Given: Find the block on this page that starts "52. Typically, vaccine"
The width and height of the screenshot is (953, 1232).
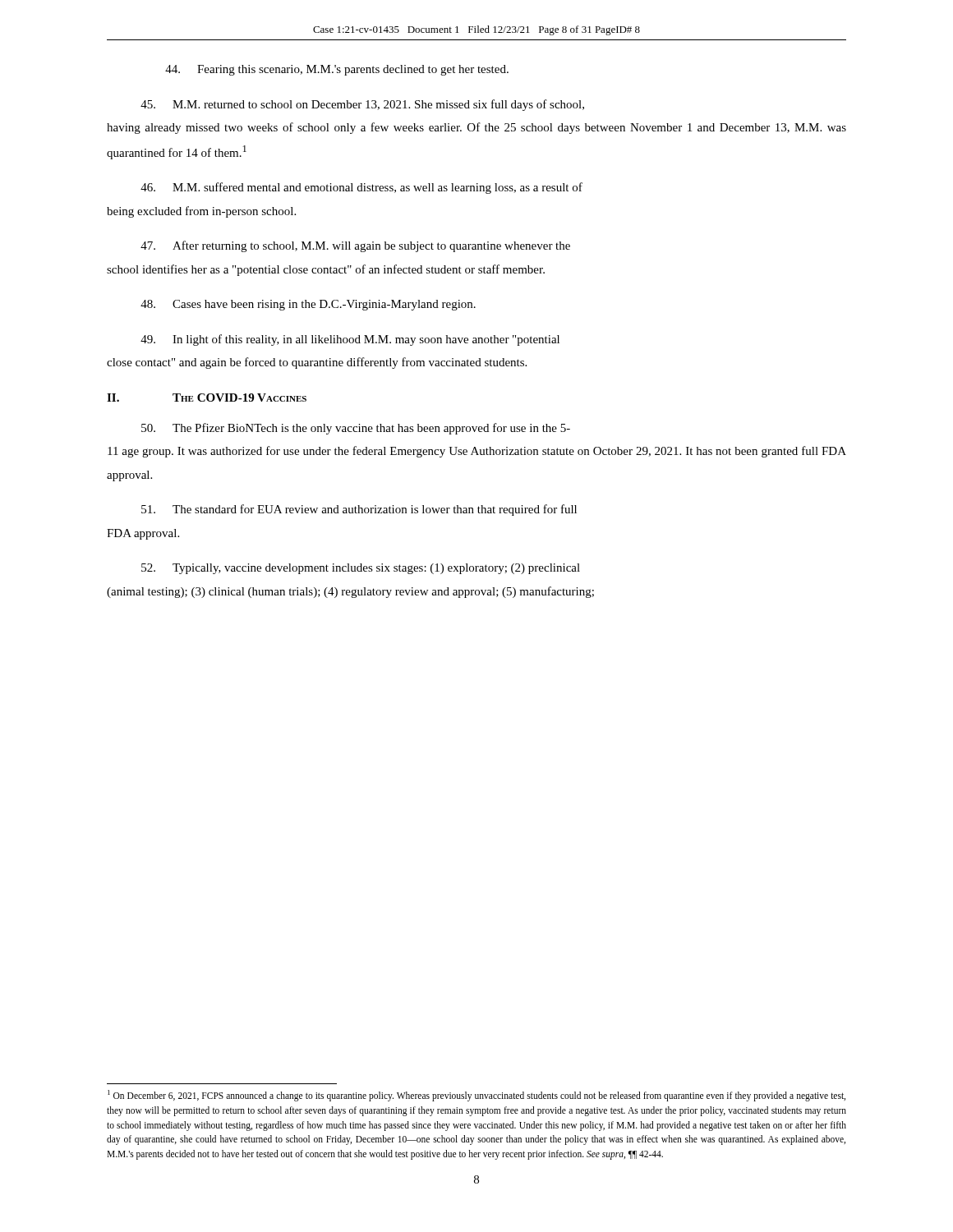Looking at the screenshot, I should [476, 568].
